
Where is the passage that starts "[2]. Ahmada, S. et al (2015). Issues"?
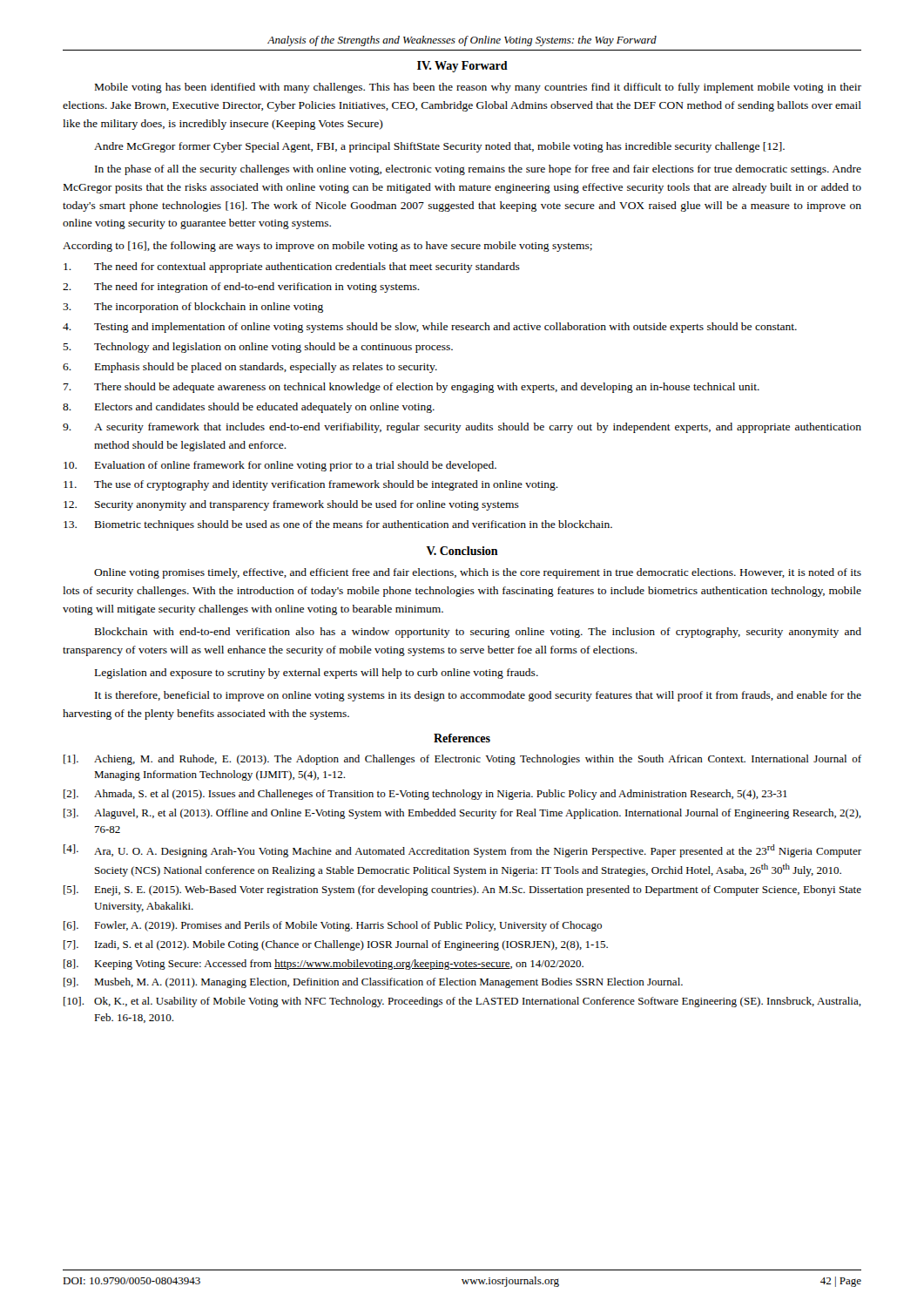(462, 794)
